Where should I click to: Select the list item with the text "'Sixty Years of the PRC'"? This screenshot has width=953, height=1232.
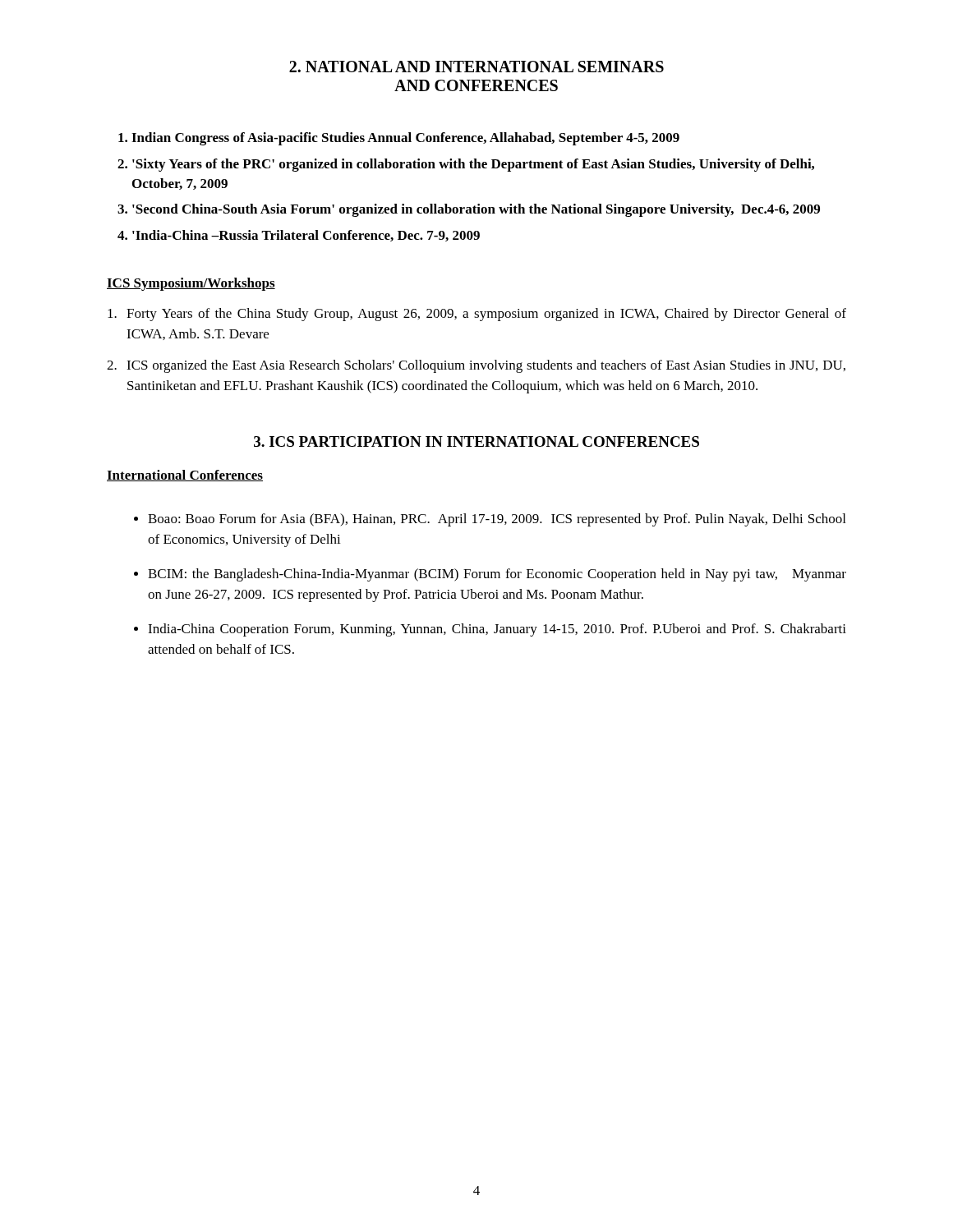473,173
